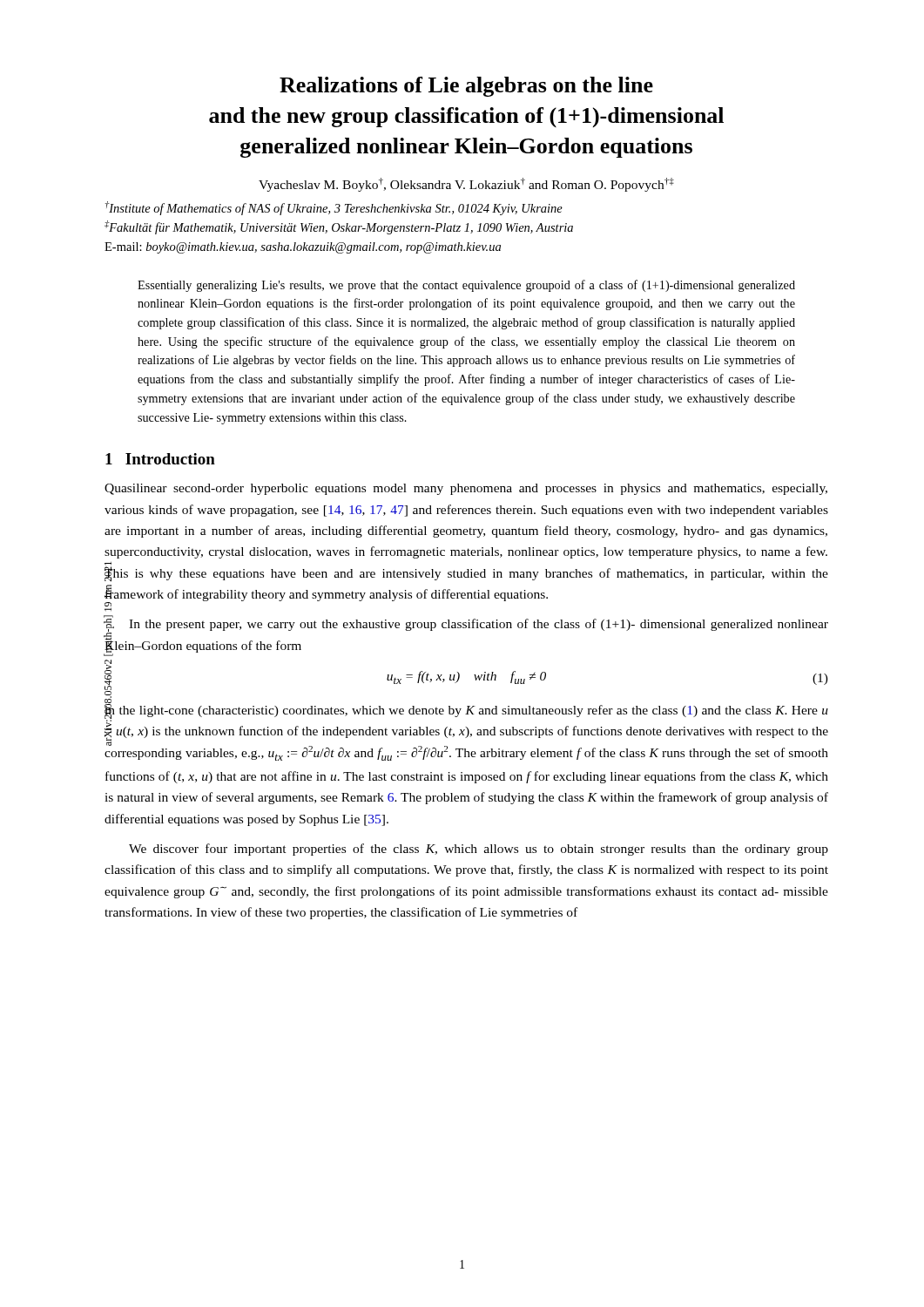The height and width of the screenshot is (1307, 924).
Task: Locate the block starting "in the light-cone (characteristic) coordinates, which we"
Action: tap(466, 764)
